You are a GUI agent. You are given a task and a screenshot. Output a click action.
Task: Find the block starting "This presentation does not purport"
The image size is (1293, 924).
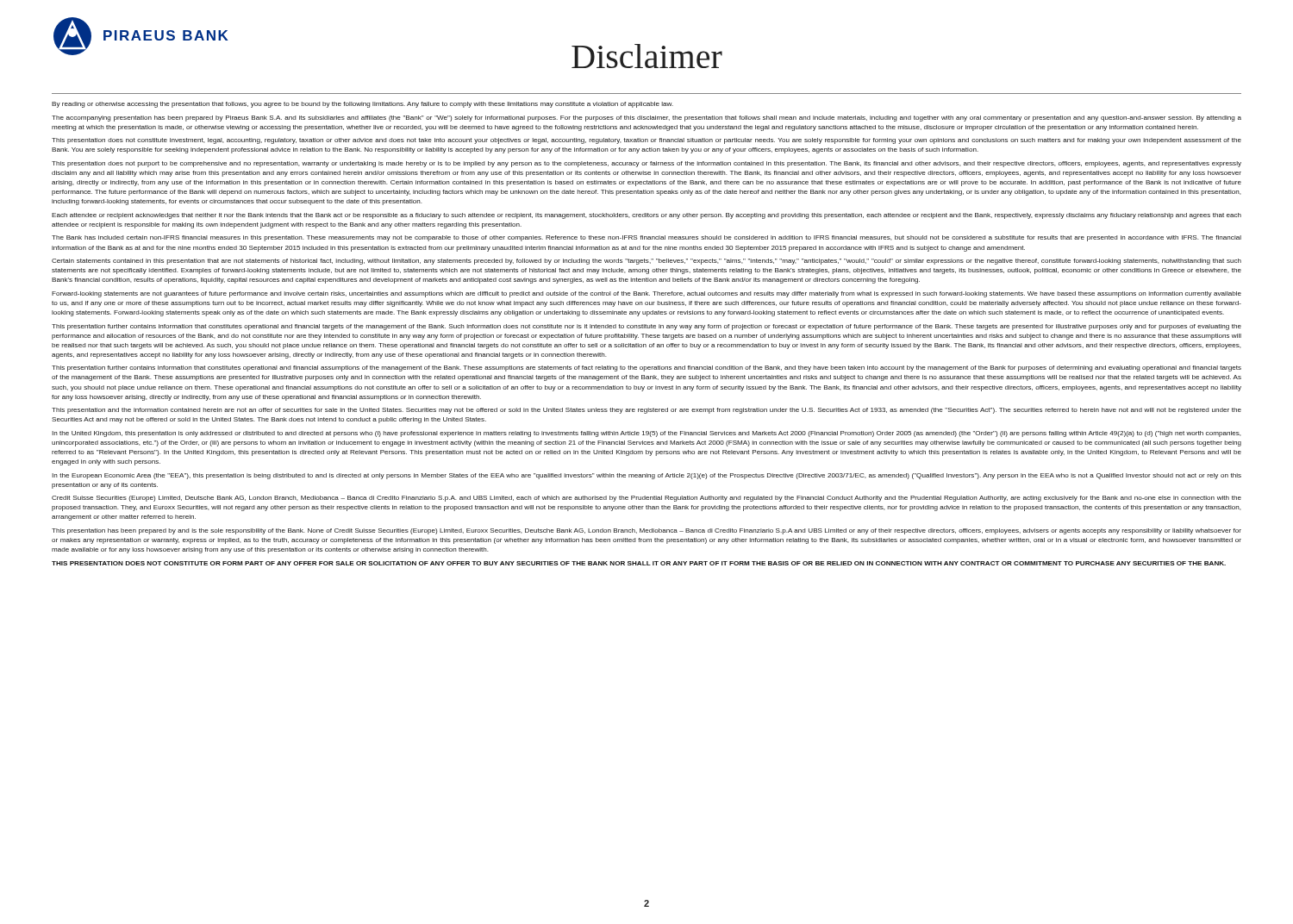click(x=646, y=182)
